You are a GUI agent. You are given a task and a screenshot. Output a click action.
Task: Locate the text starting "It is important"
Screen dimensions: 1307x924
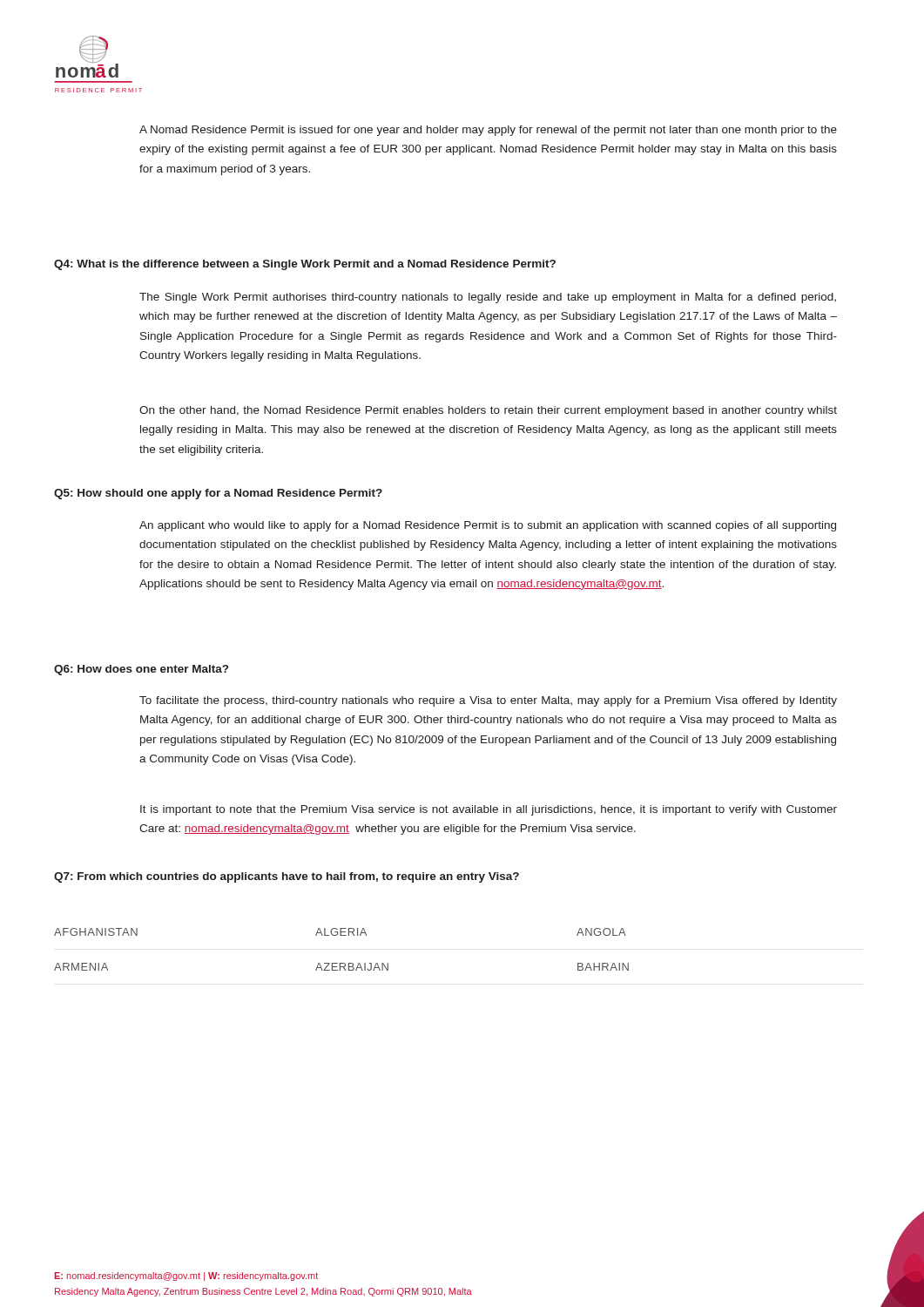click(x=488, y=819)
